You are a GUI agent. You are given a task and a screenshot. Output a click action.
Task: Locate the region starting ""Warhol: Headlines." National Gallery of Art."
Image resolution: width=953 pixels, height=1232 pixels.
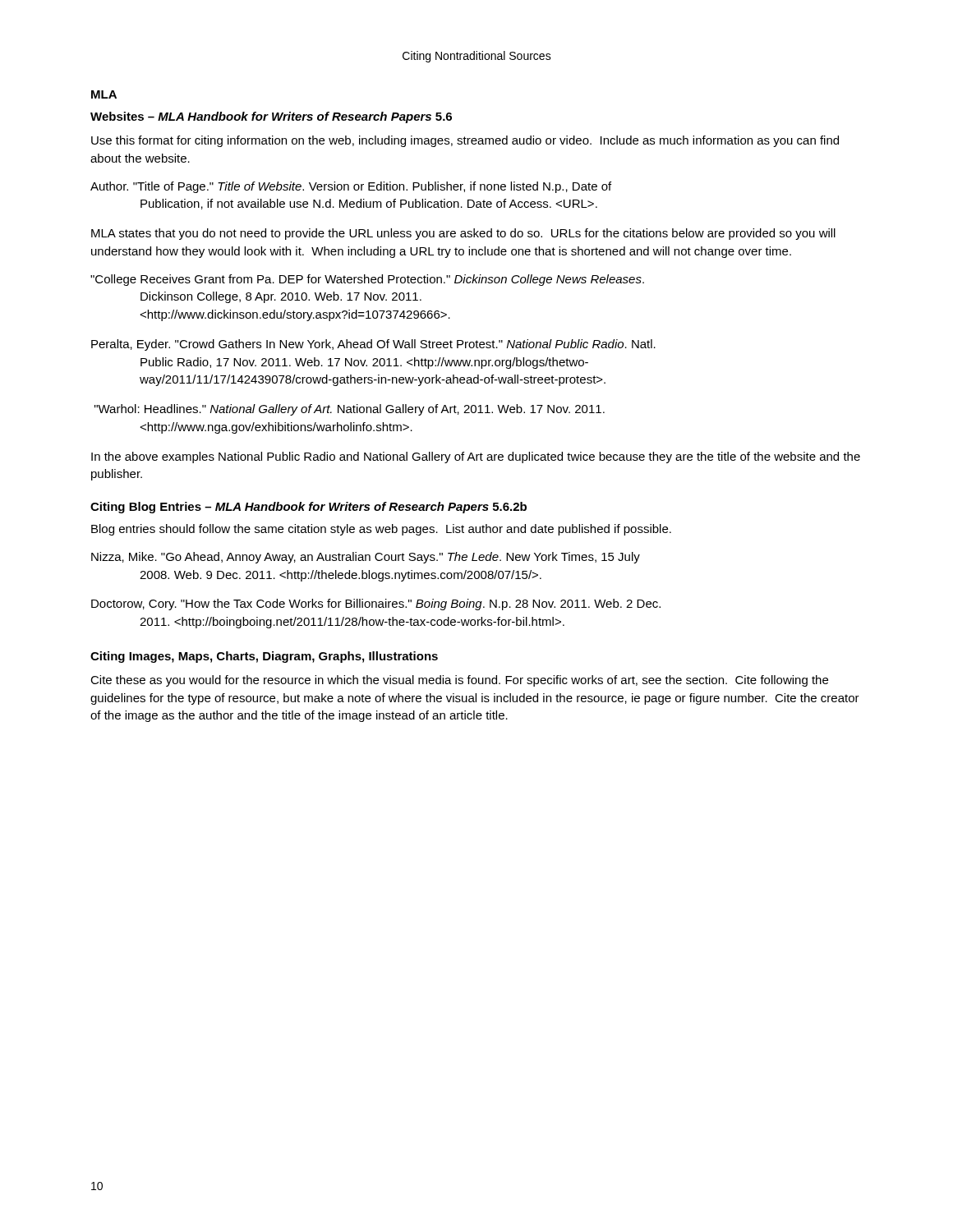(x=476, y=418)
